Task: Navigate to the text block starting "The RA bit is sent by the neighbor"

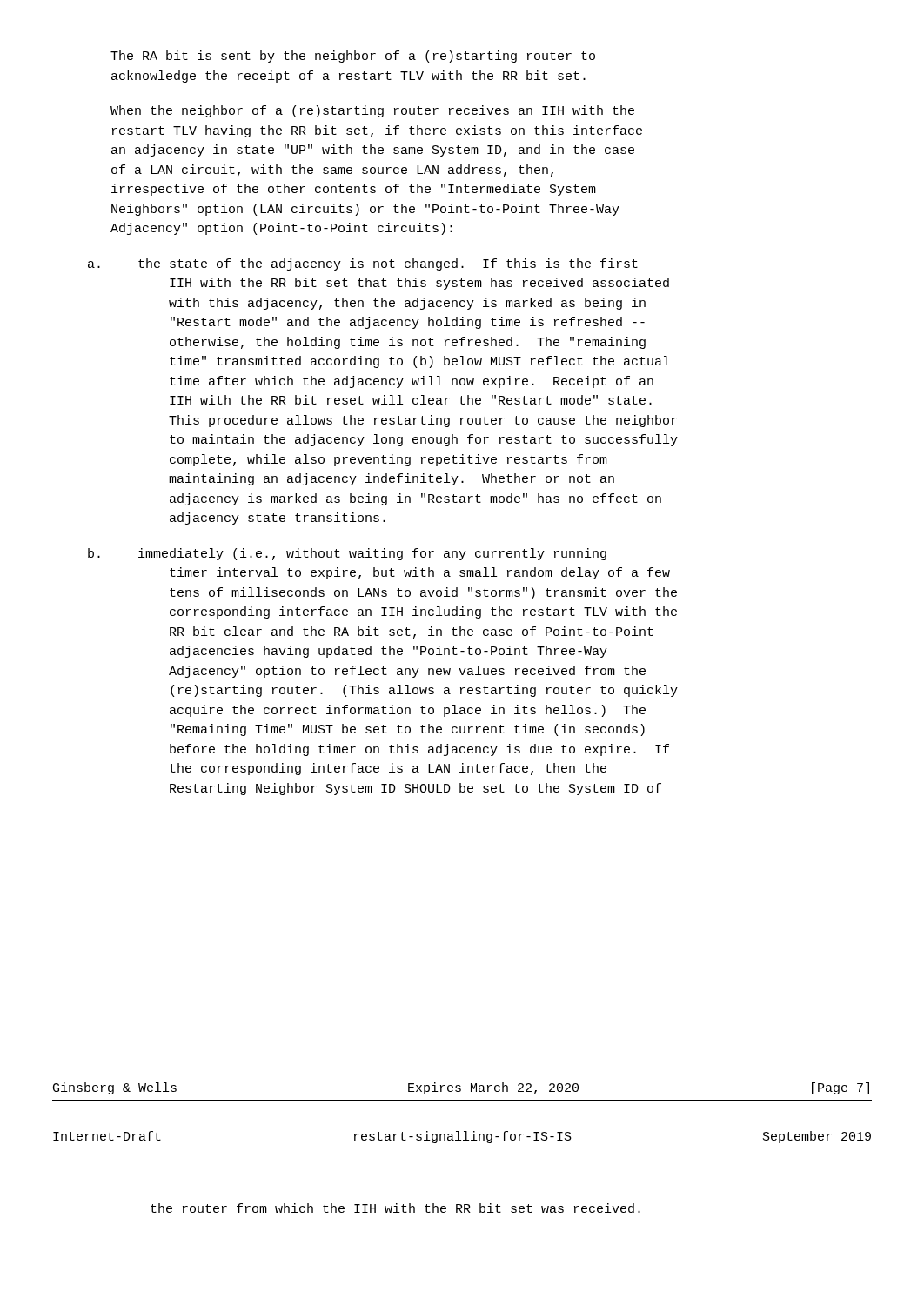Action: pos(342,67)
